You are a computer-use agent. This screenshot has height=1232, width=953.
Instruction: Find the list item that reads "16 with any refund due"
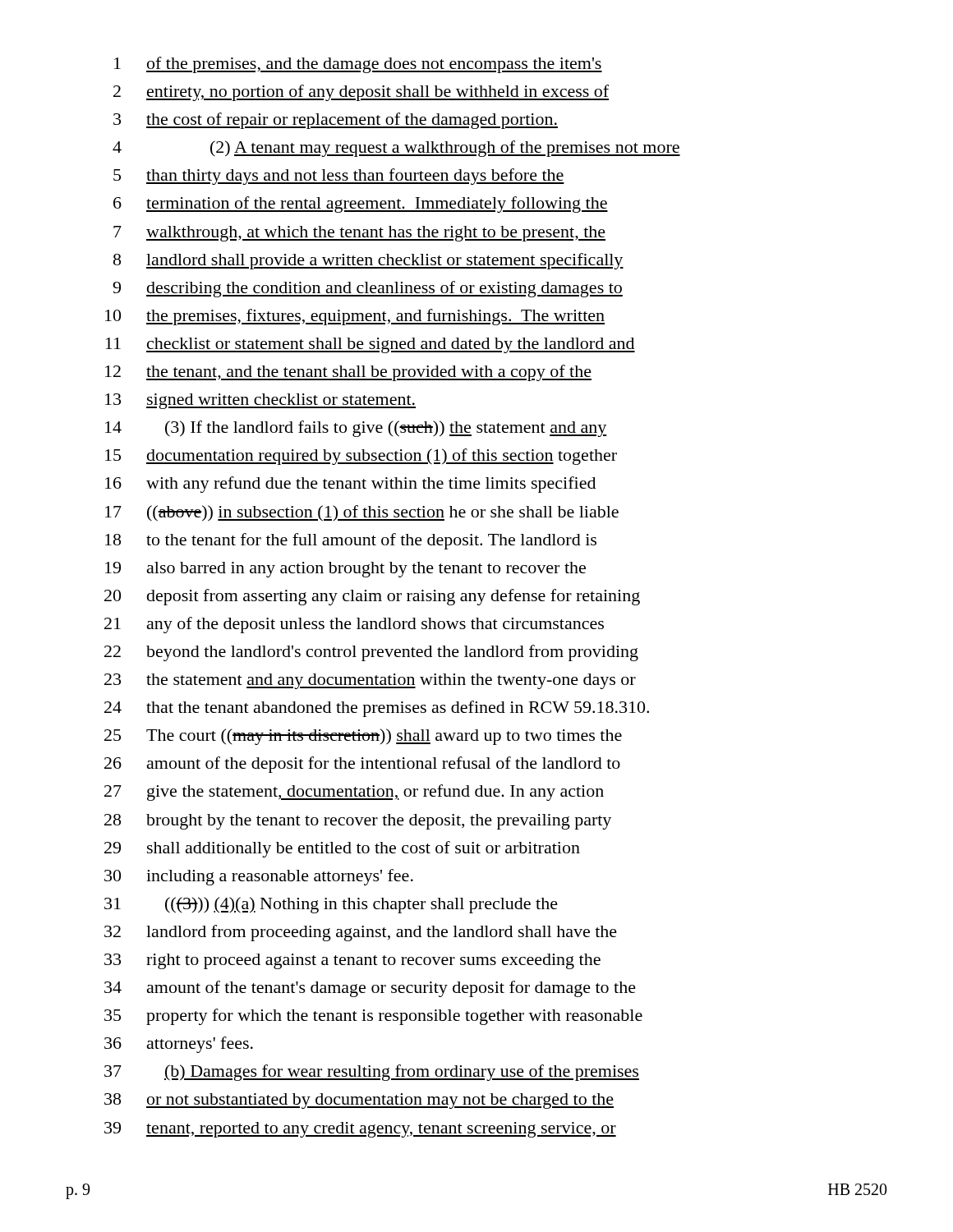(476, 483)
